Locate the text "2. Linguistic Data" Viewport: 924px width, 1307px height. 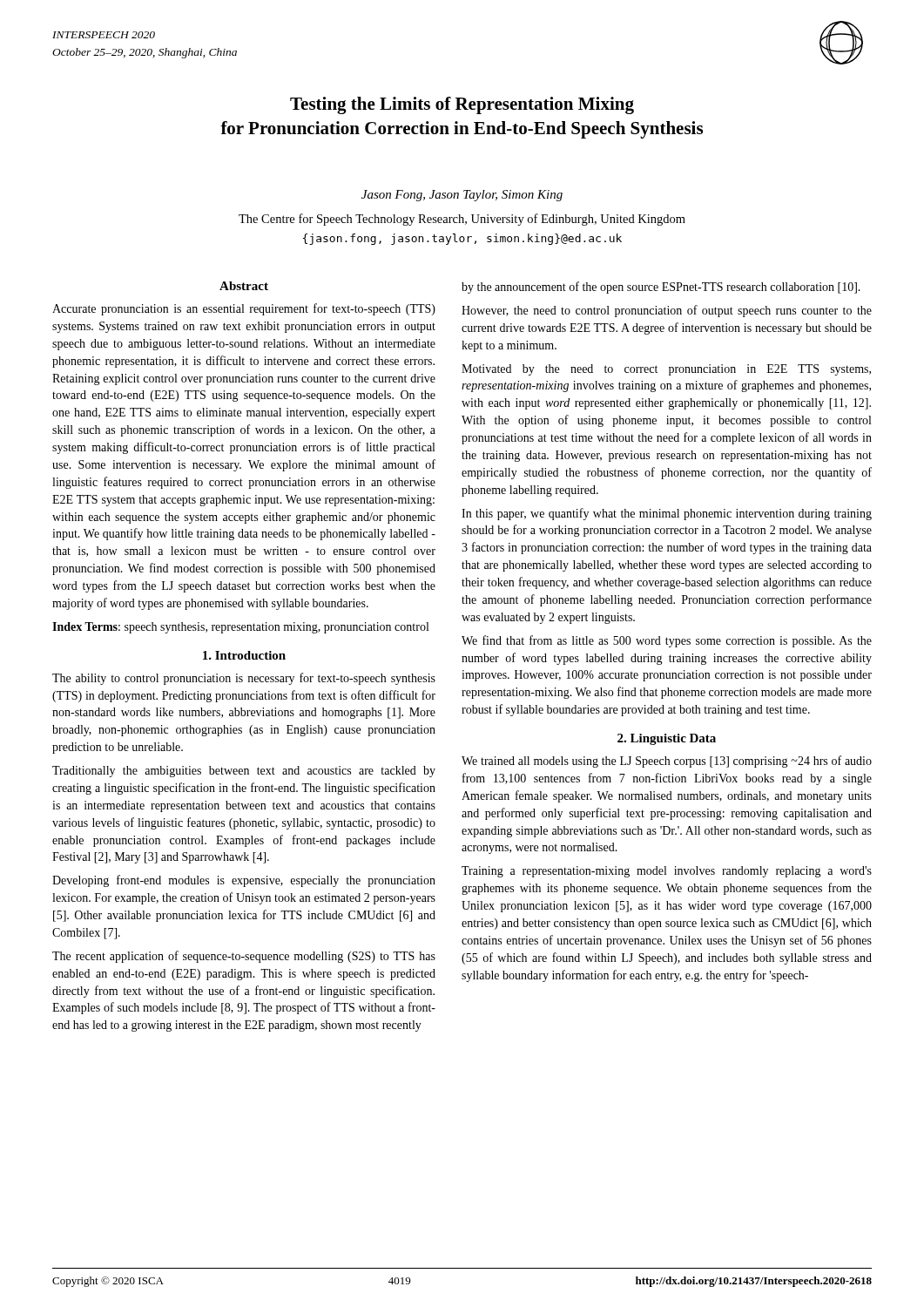click(667, 738)
